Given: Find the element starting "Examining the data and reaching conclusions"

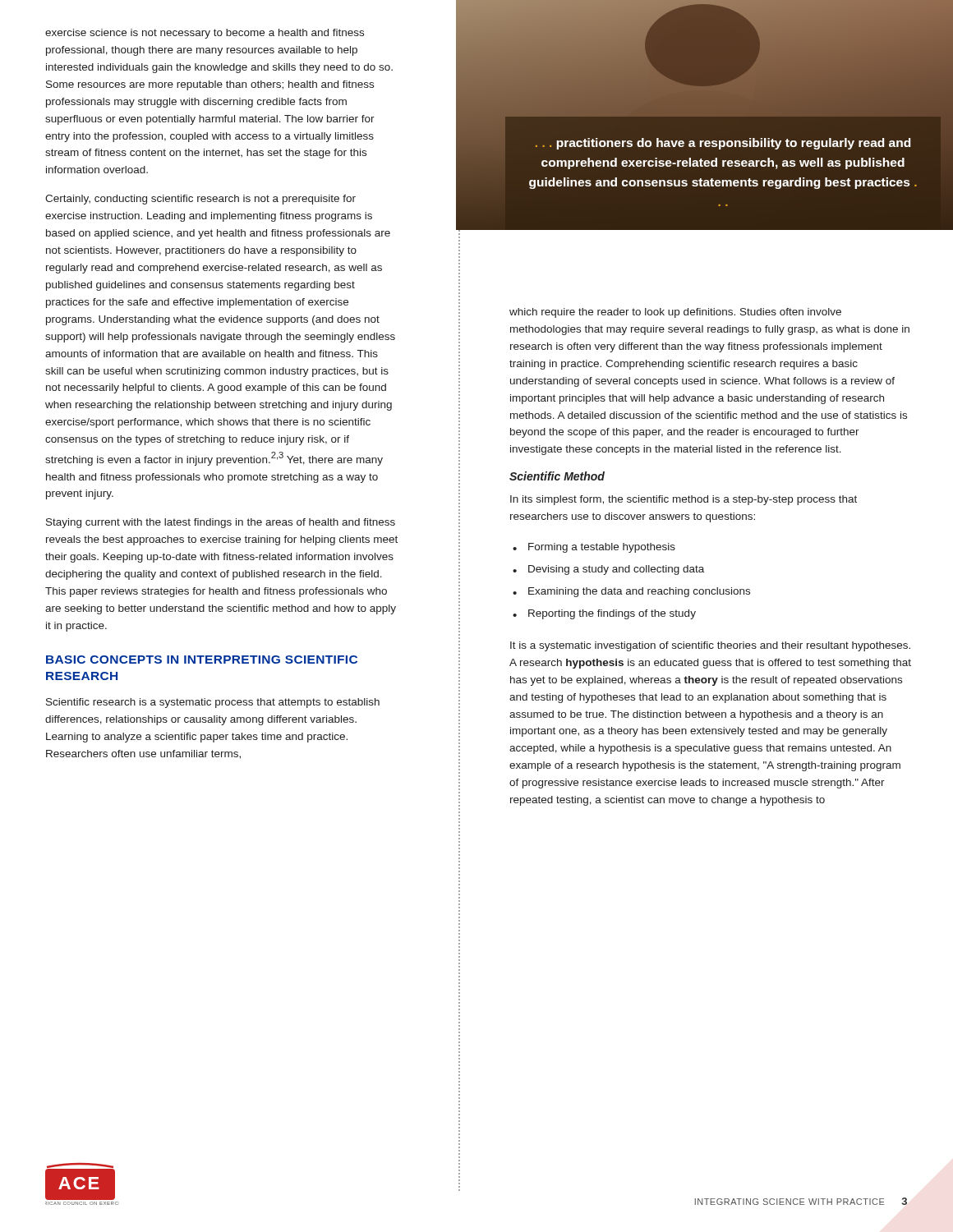Looking at the screenshot, I should click(x=639, y=591).
